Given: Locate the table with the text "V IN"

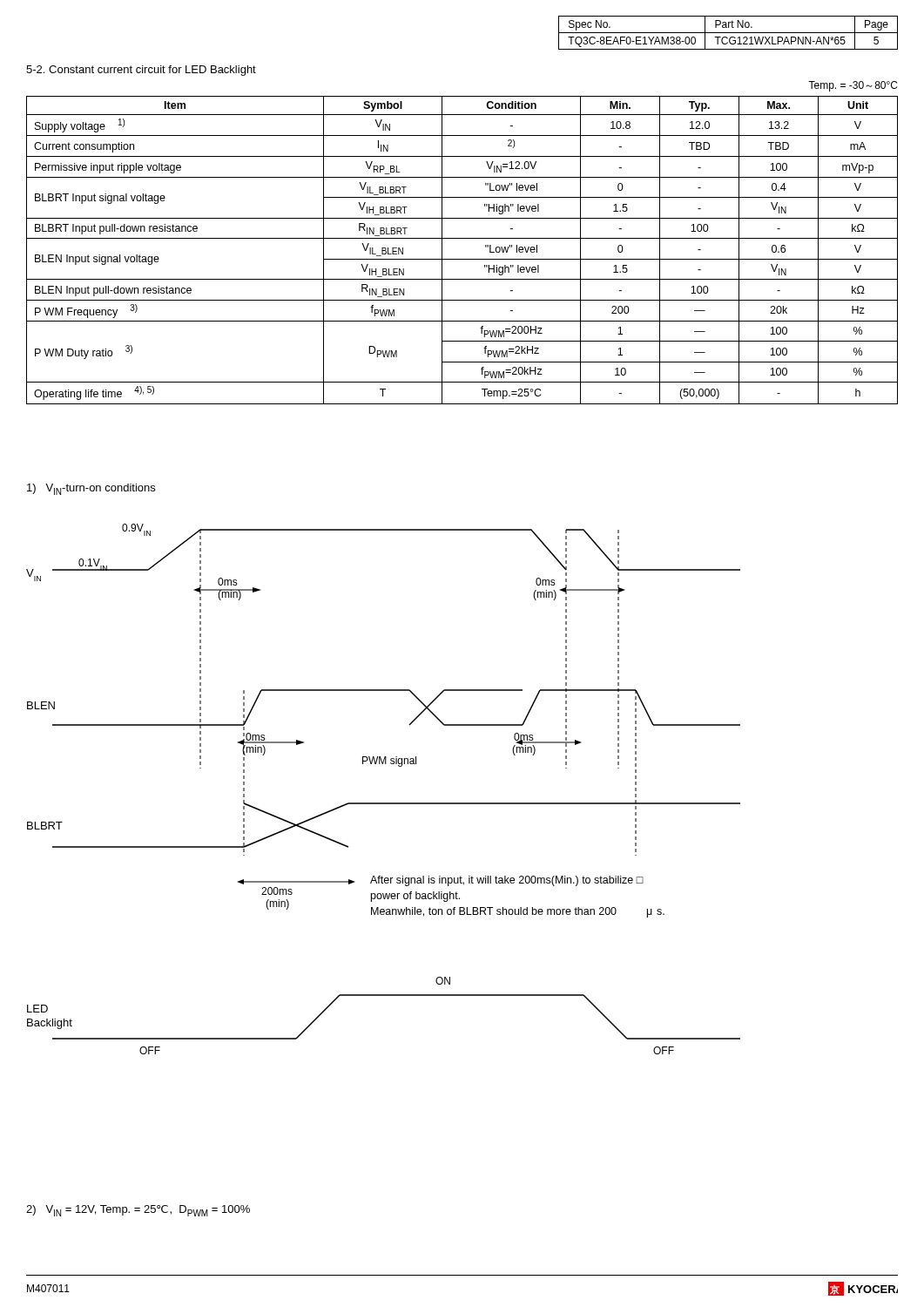Looking at the screenshot, I should click(462, 250).
